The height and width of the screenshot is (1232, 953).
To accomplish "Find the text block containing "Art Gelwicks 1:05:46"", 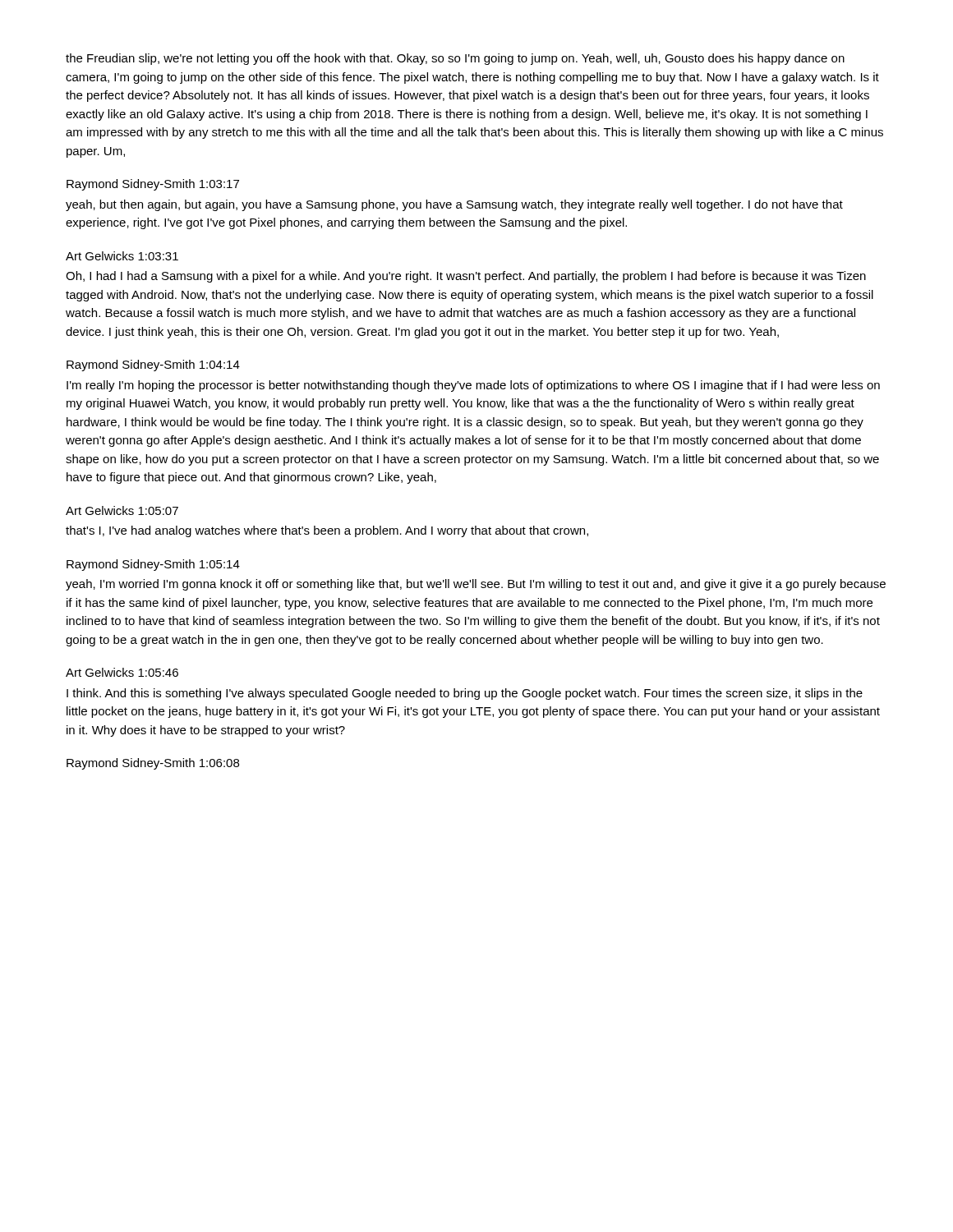I will click(476, 701).
